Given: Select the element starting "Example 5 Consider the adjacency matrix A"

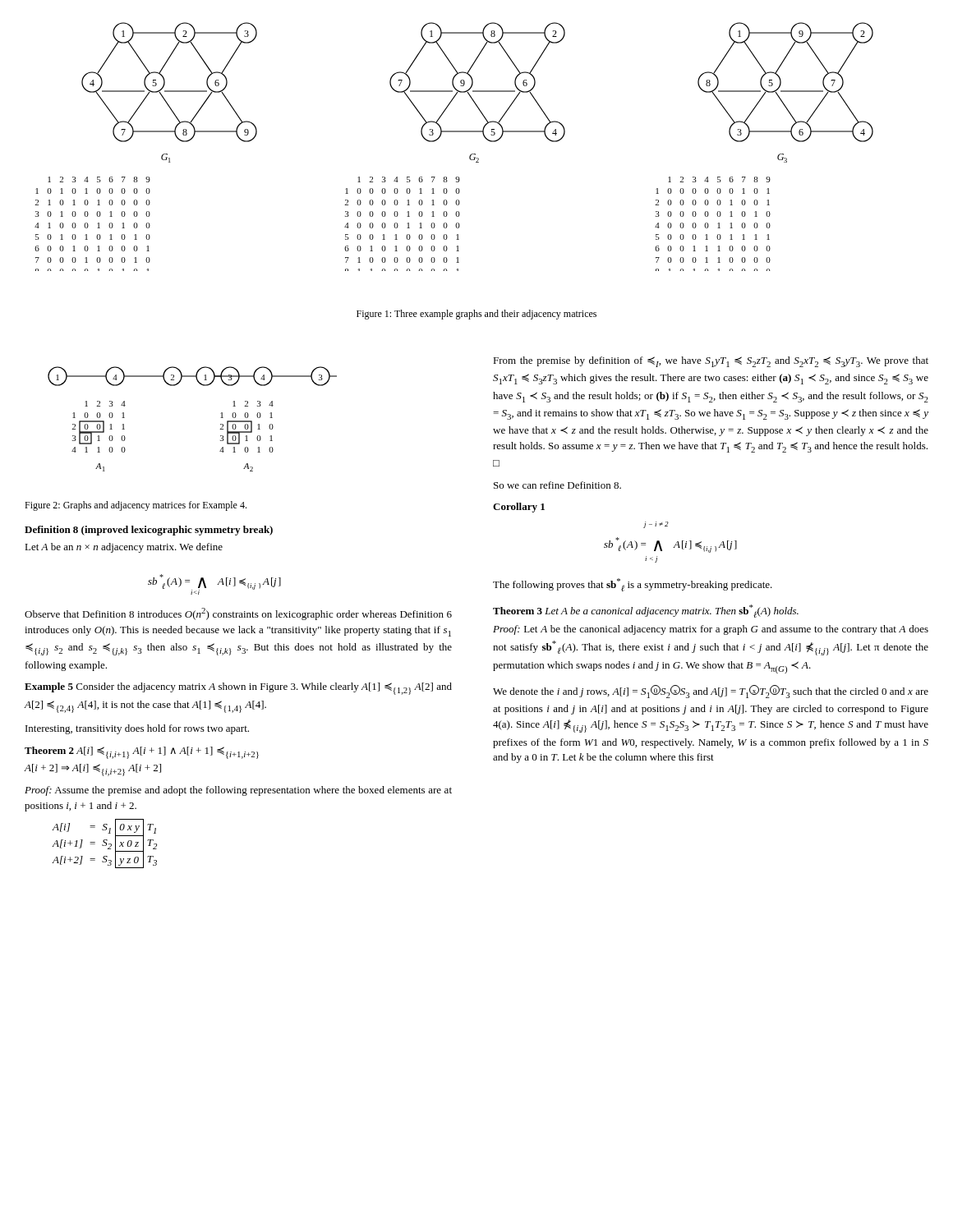Looking at the screenshot, I should (x=238, y=696).
